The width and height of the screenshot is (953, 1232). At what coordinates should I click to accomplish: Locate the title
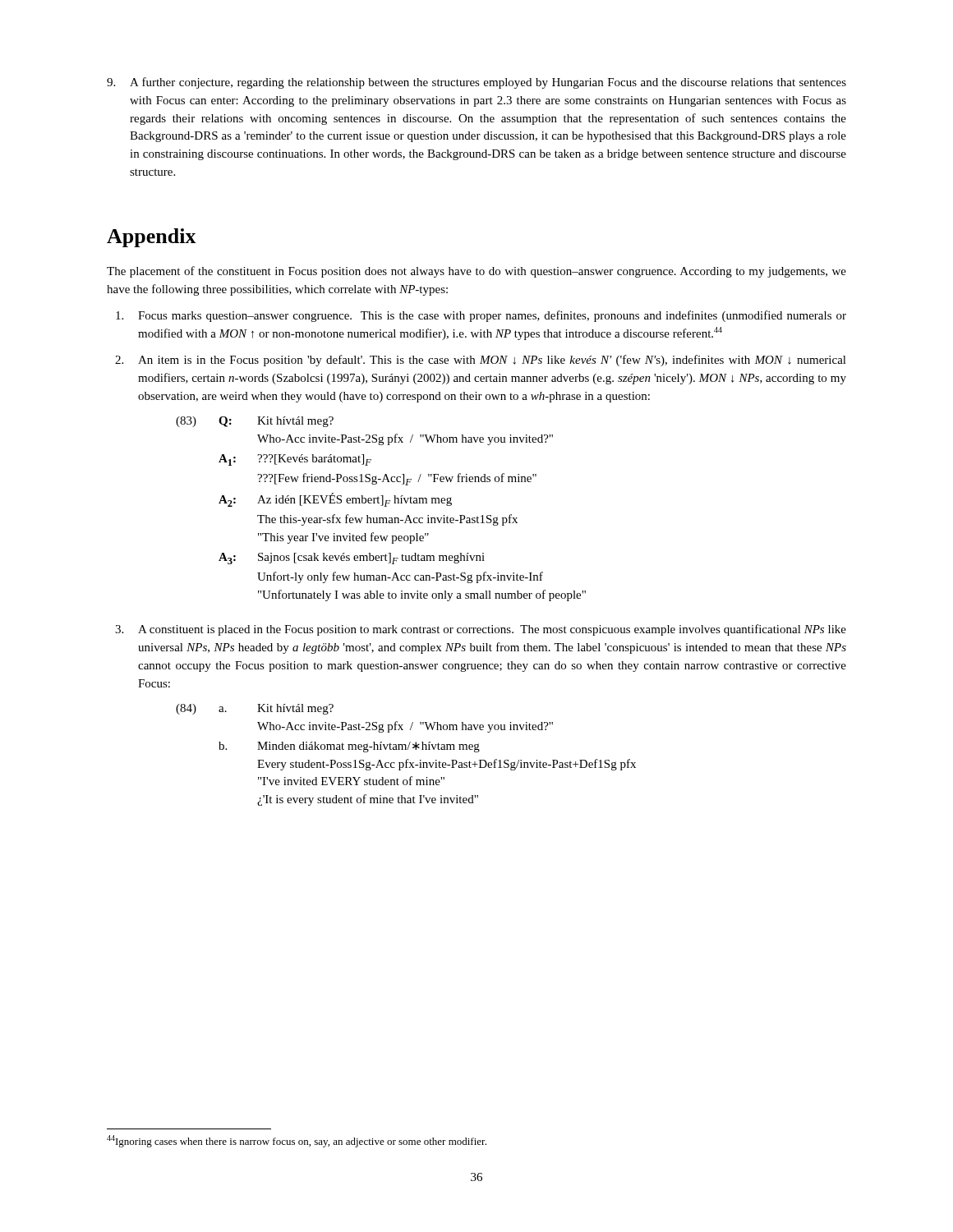point(151,236)
